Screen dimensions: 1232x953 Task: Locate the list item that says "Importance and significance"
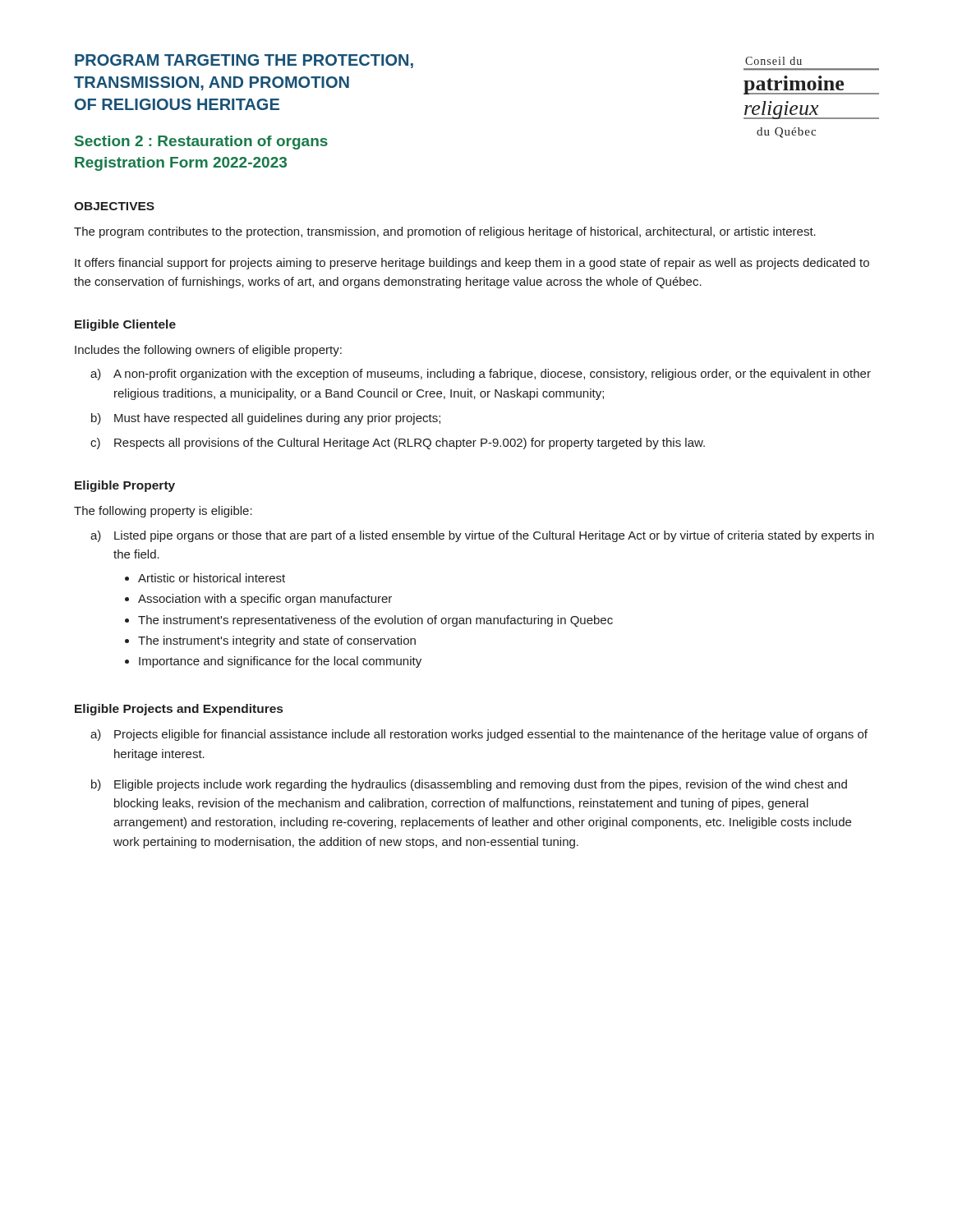pyautogui.click(x=280, y=661)
